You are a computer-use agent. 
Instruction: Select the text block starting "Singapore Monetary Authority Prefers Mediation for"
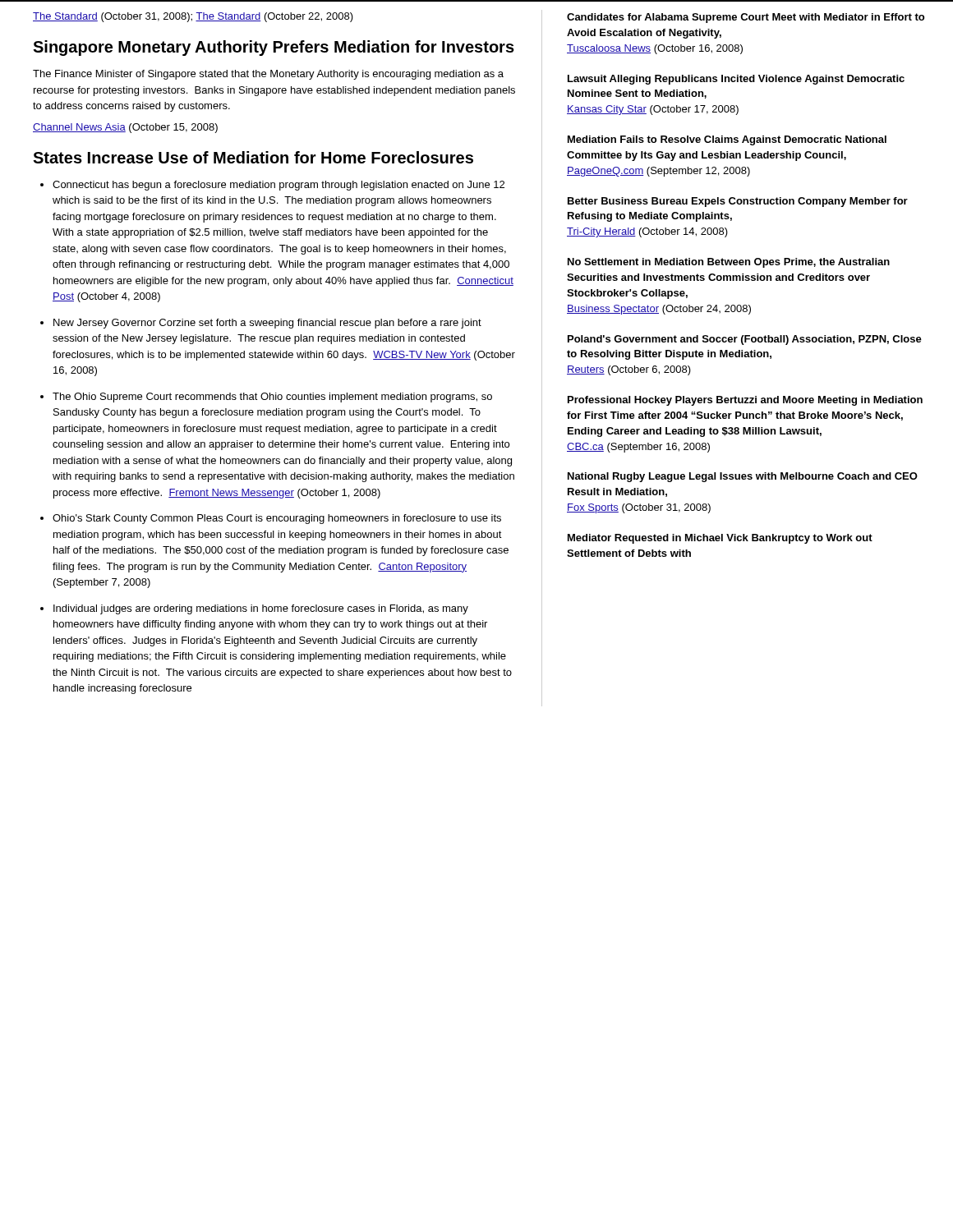pos(274,47)
